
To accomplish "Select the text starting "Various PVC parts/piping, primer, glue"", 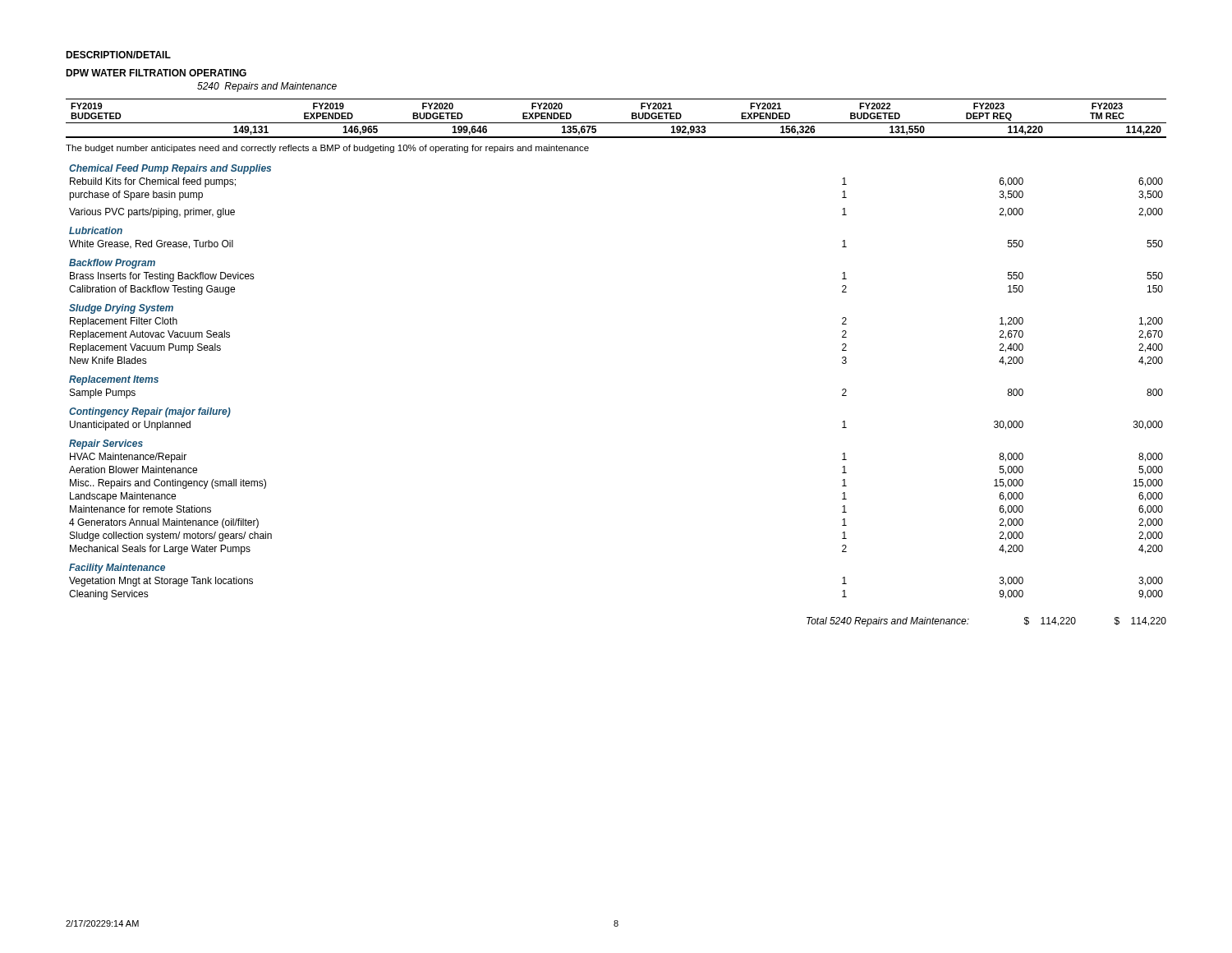I will coord(152,212).
